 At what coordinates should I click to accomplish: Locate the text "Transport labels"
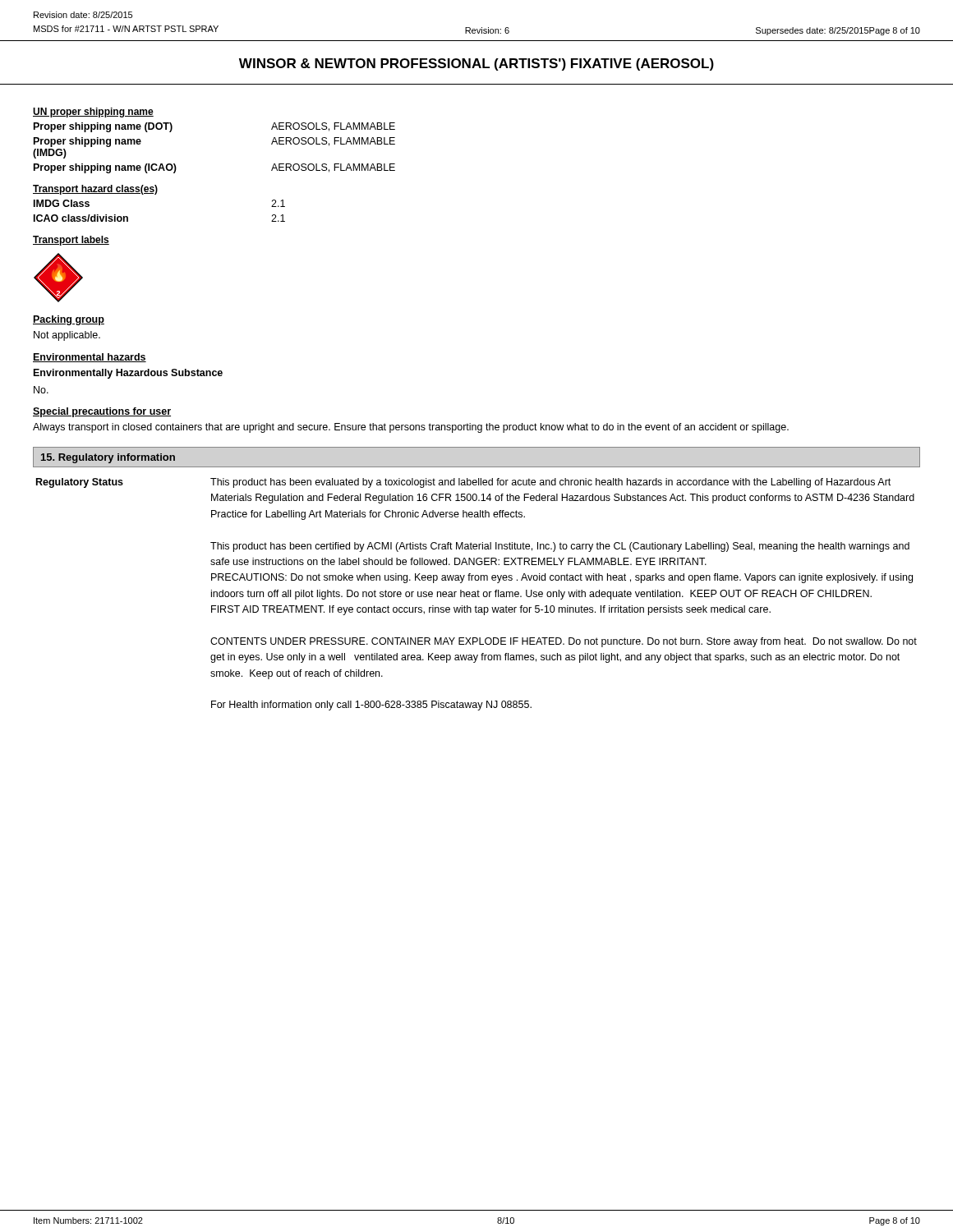click(71, 240)
